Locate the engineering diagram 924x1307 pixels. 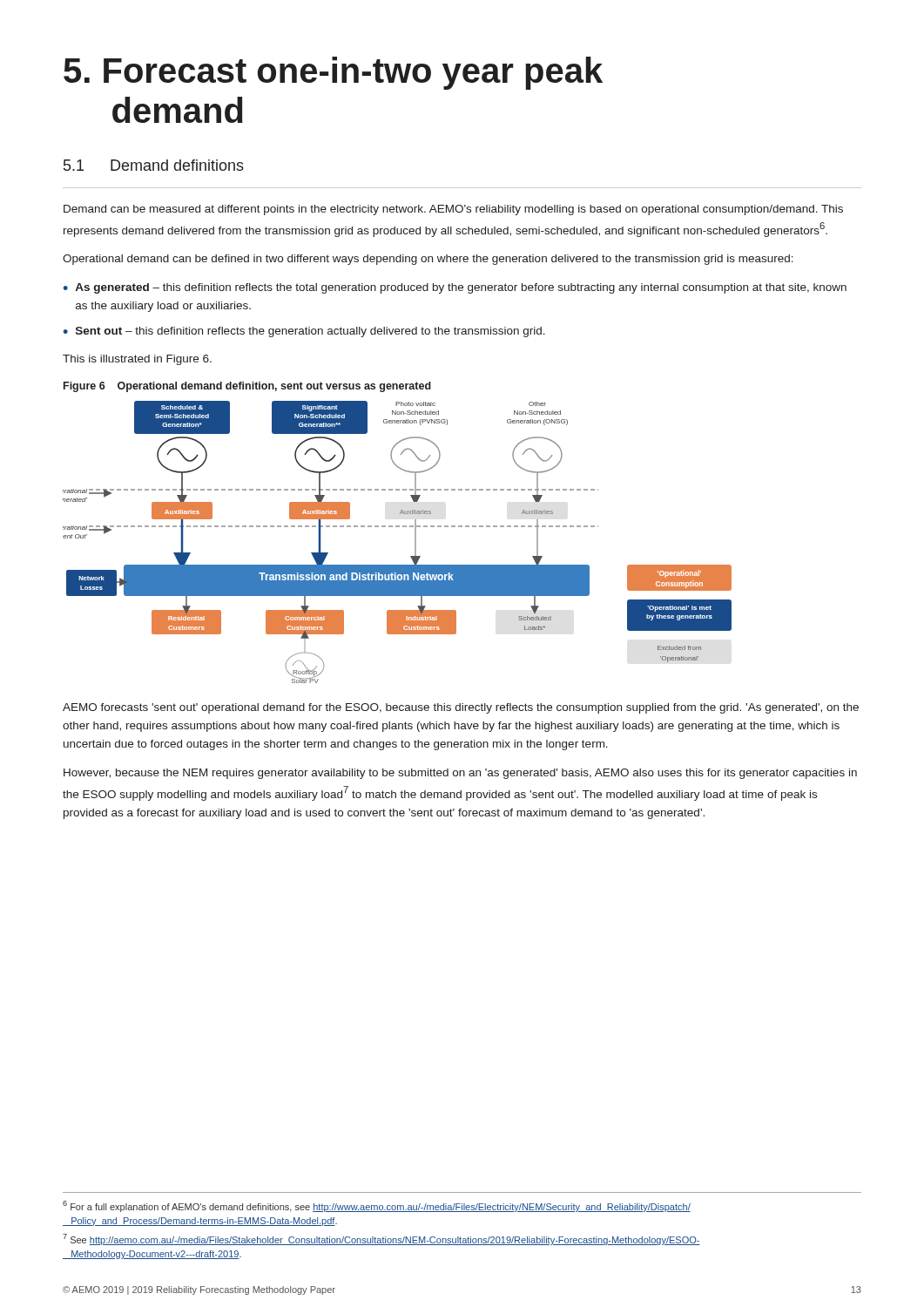pyautogui.click(x=462, y=541)
